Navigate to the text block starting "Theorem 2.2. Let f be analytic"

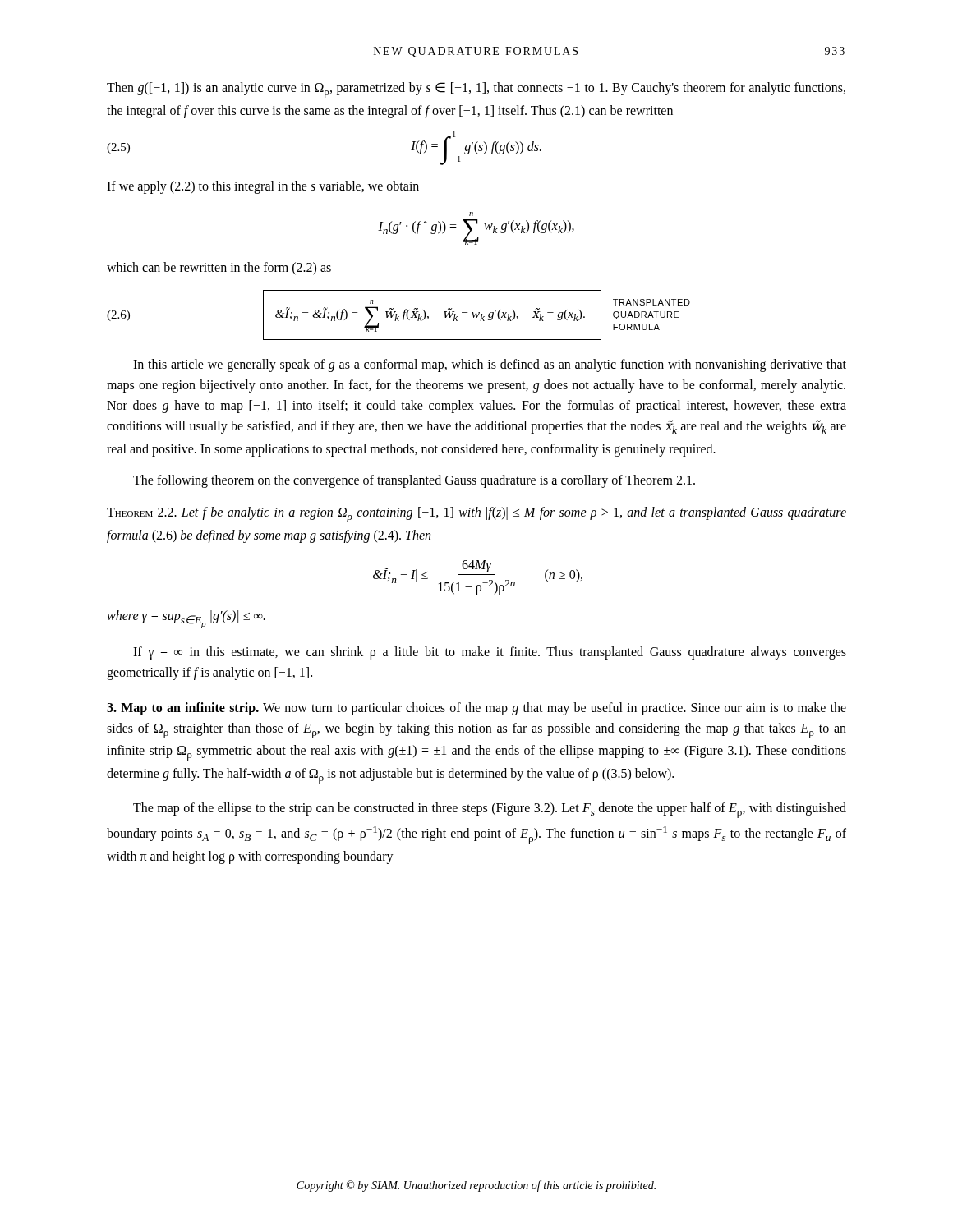476,524
